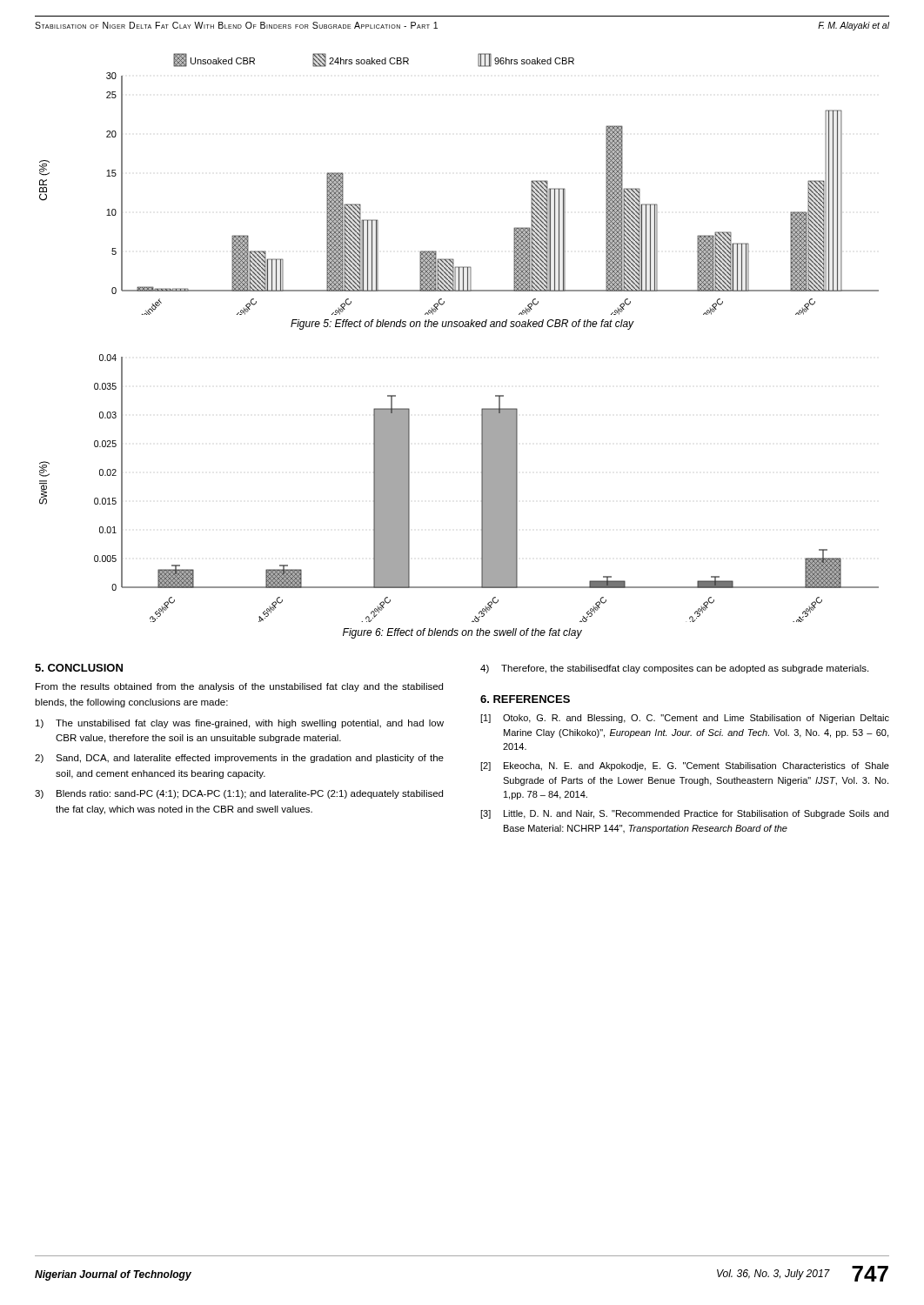This screenshot has height=1305, width=924.
Task: Click on the bar chart
Action: [462, 483]
